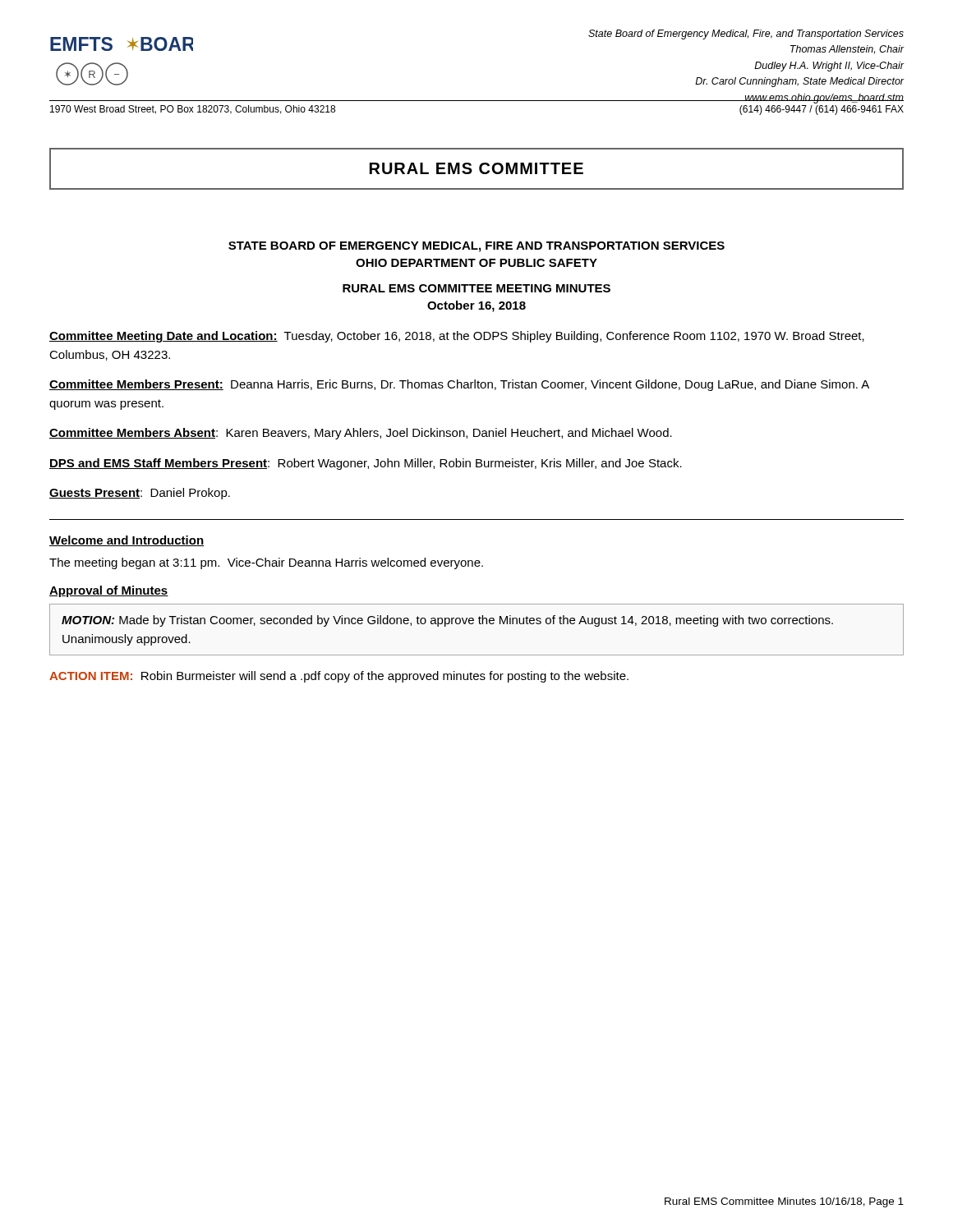This screenshot has height=1232, width=953.
Task: Find the text block starting "STATE BOARD OF EMERGENCY MEDICAL, FIRE AND"
Action: point(476,245)
